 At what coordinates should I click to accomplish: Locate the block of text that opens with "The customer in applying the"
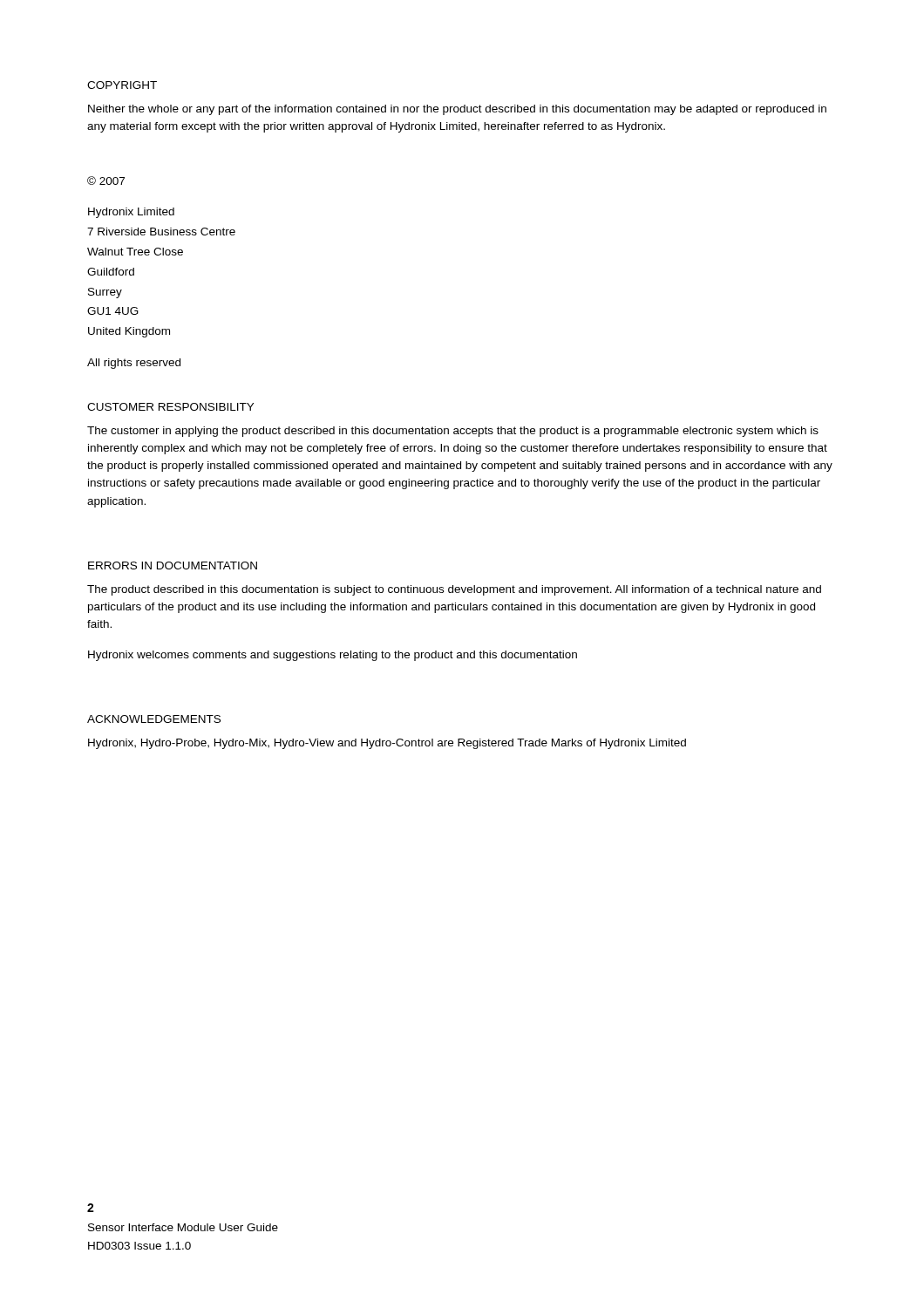click(460, 465)
